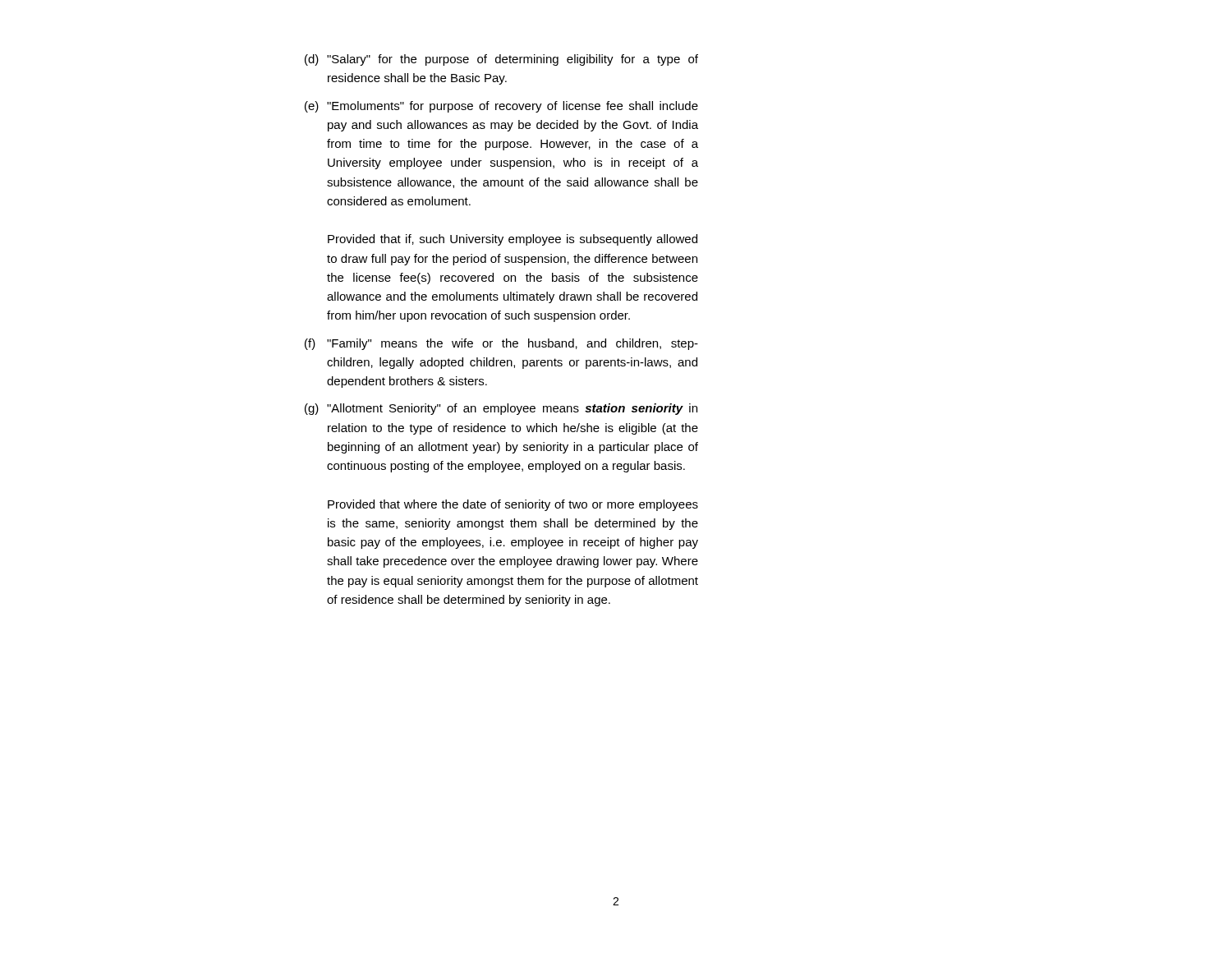Image resolution: width=1232 pixels, height=953 pixels.
Task: Point to the passage starting "(d) "Salary" for the"
Action: pos(501,68)
